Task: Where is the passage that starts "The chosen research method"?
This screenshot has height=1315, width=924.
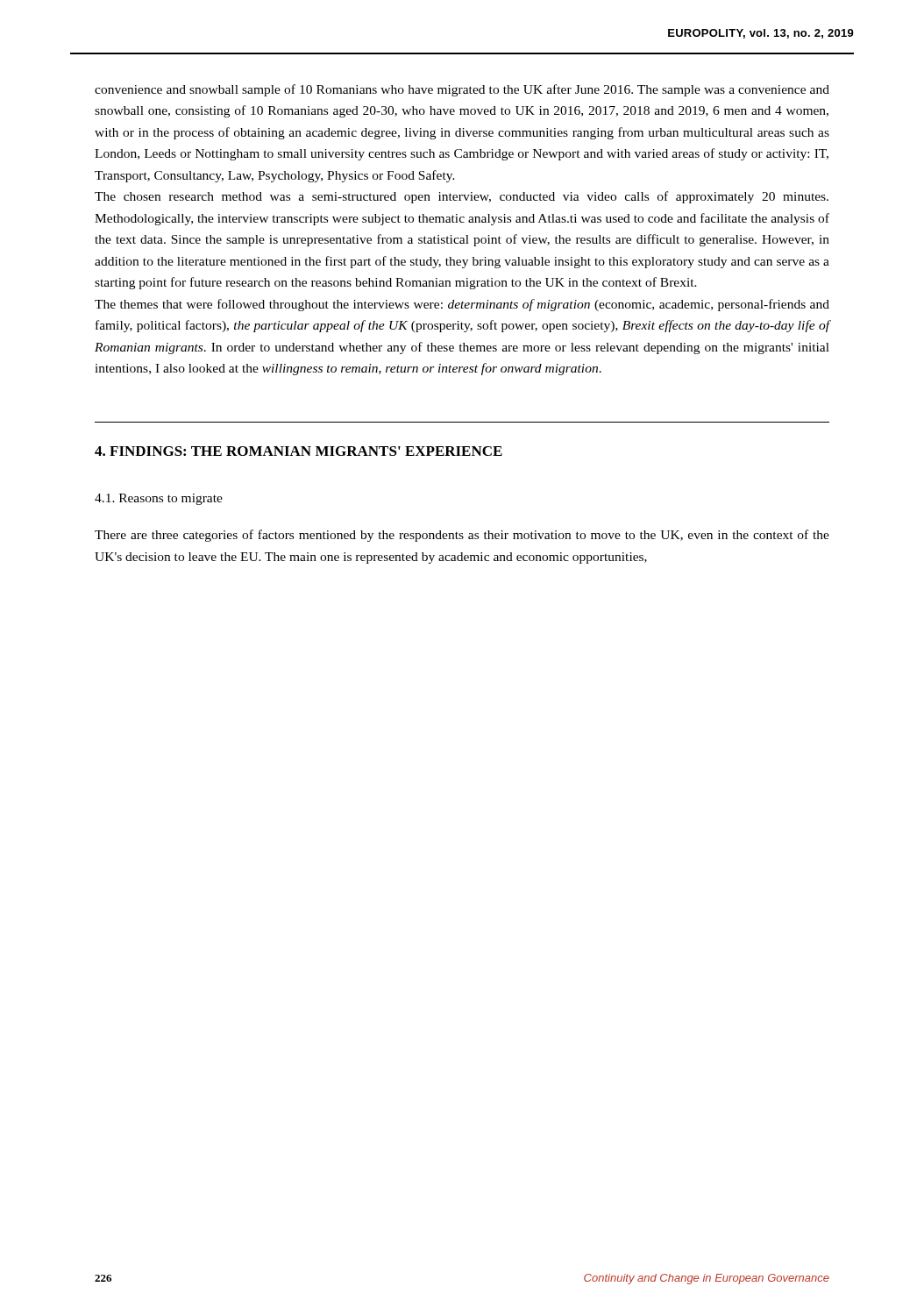Action: tap(462, 239)
